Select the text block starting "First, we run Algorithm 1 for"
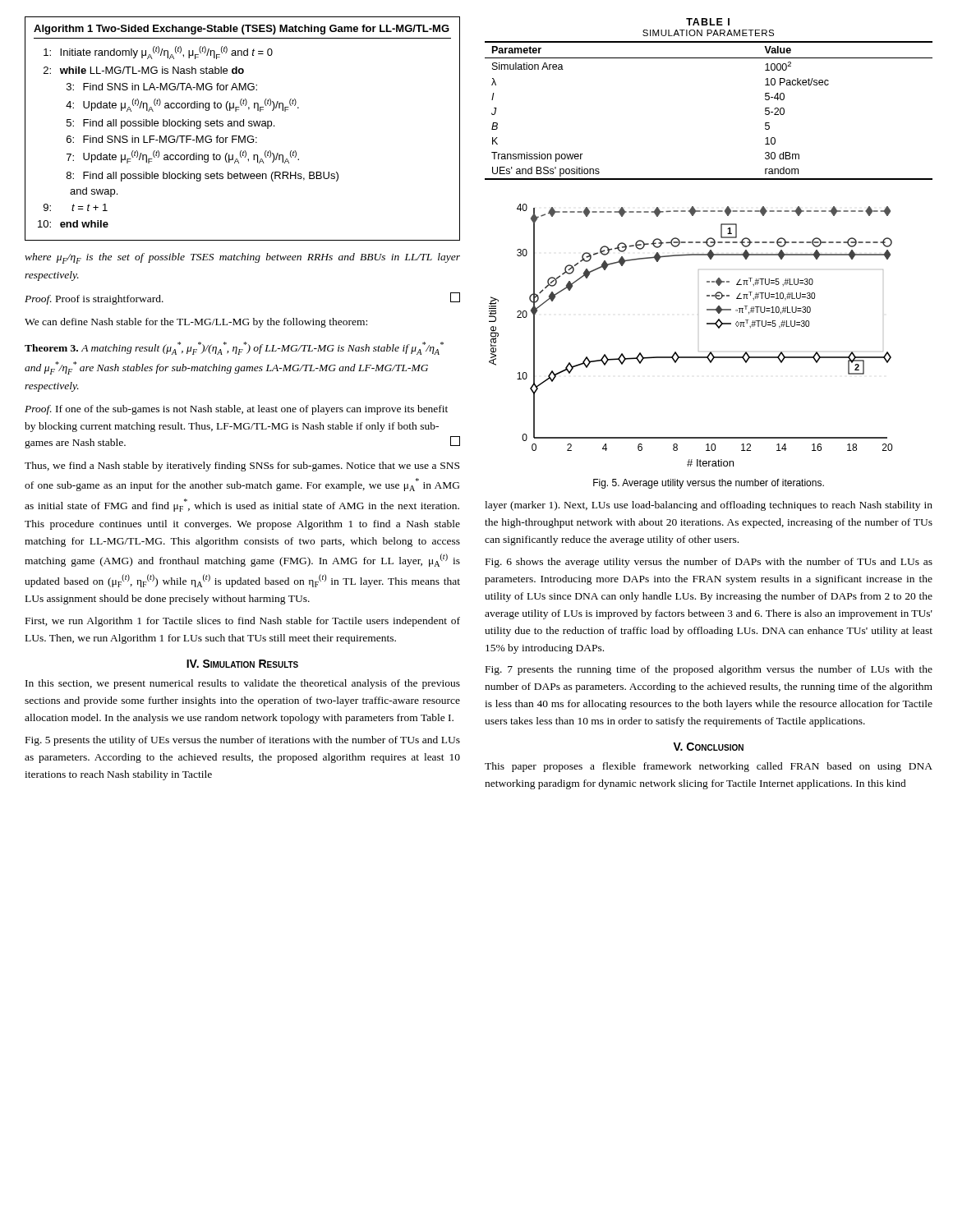The height and width of the screenshot is (1232, 953). [x=242, y=629]
